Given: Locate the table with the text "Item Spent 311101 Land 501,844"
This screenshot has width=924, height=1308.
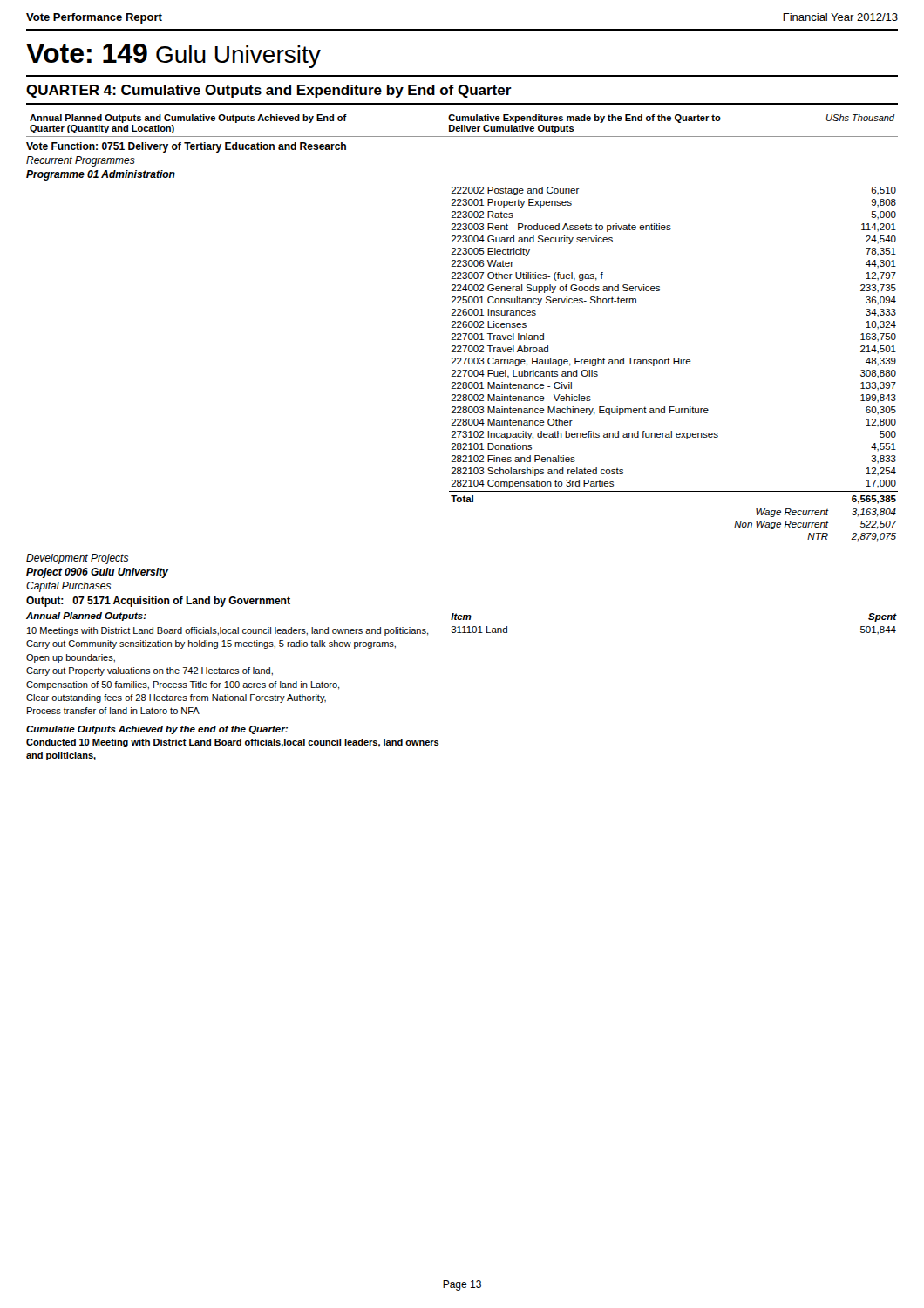Looking at the screenshot, I should [x=673, y=687].
